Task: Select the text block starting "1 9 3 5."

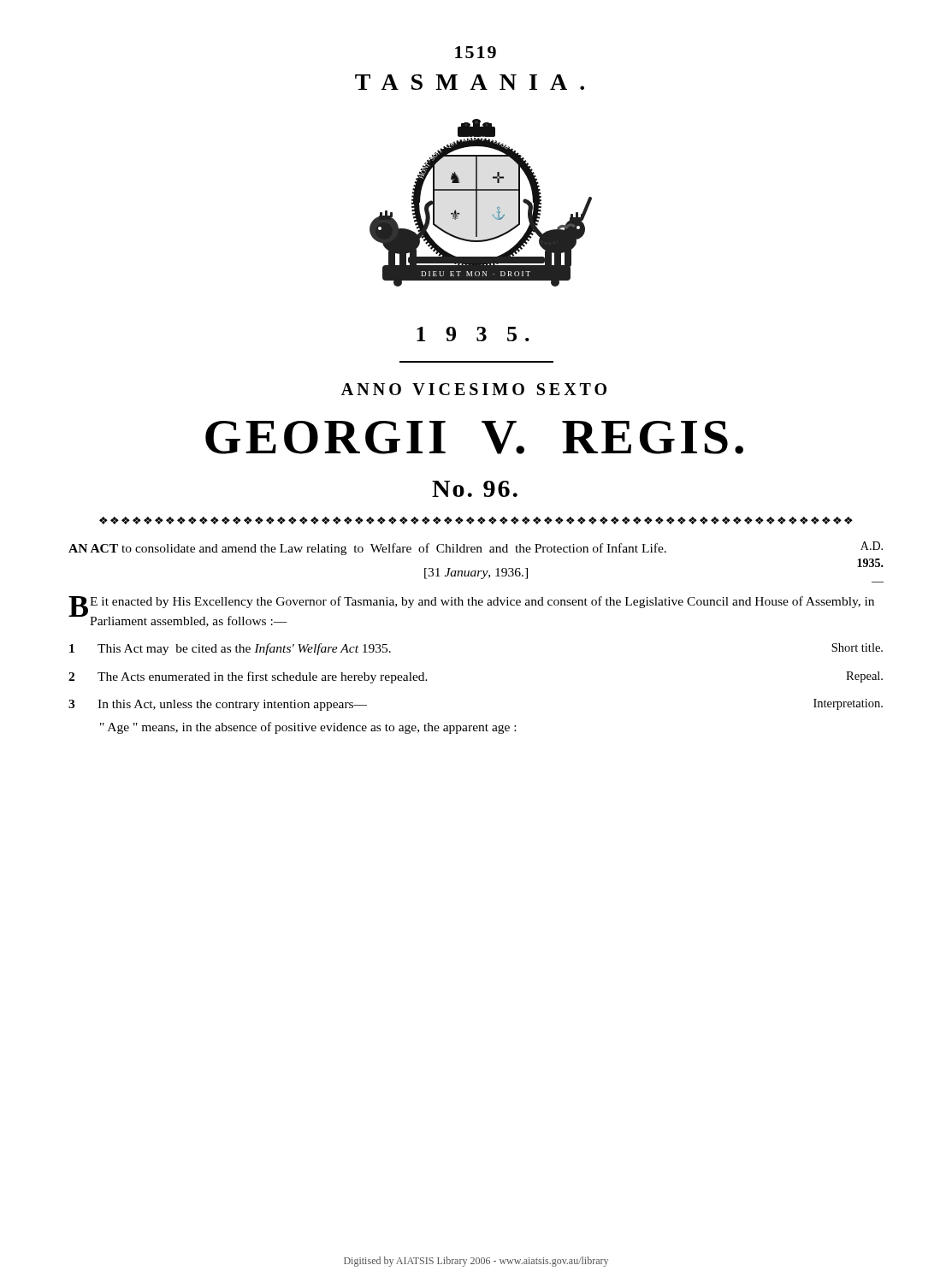Action: tap(476, 334)
